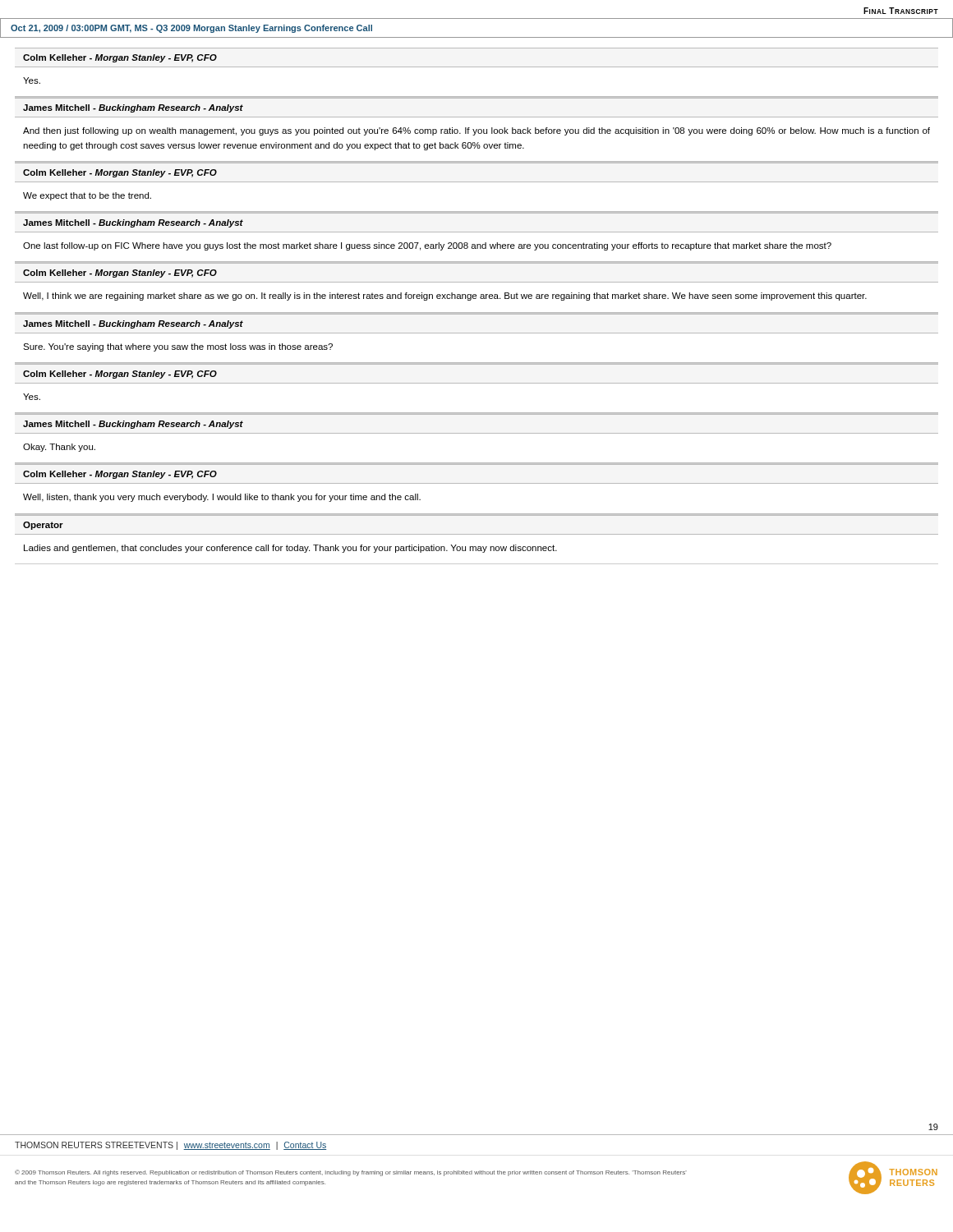Where is the passage that starts "Well, I think we"?
Image resolution: width=953 pixels, height=1232 pixels.
445,296
